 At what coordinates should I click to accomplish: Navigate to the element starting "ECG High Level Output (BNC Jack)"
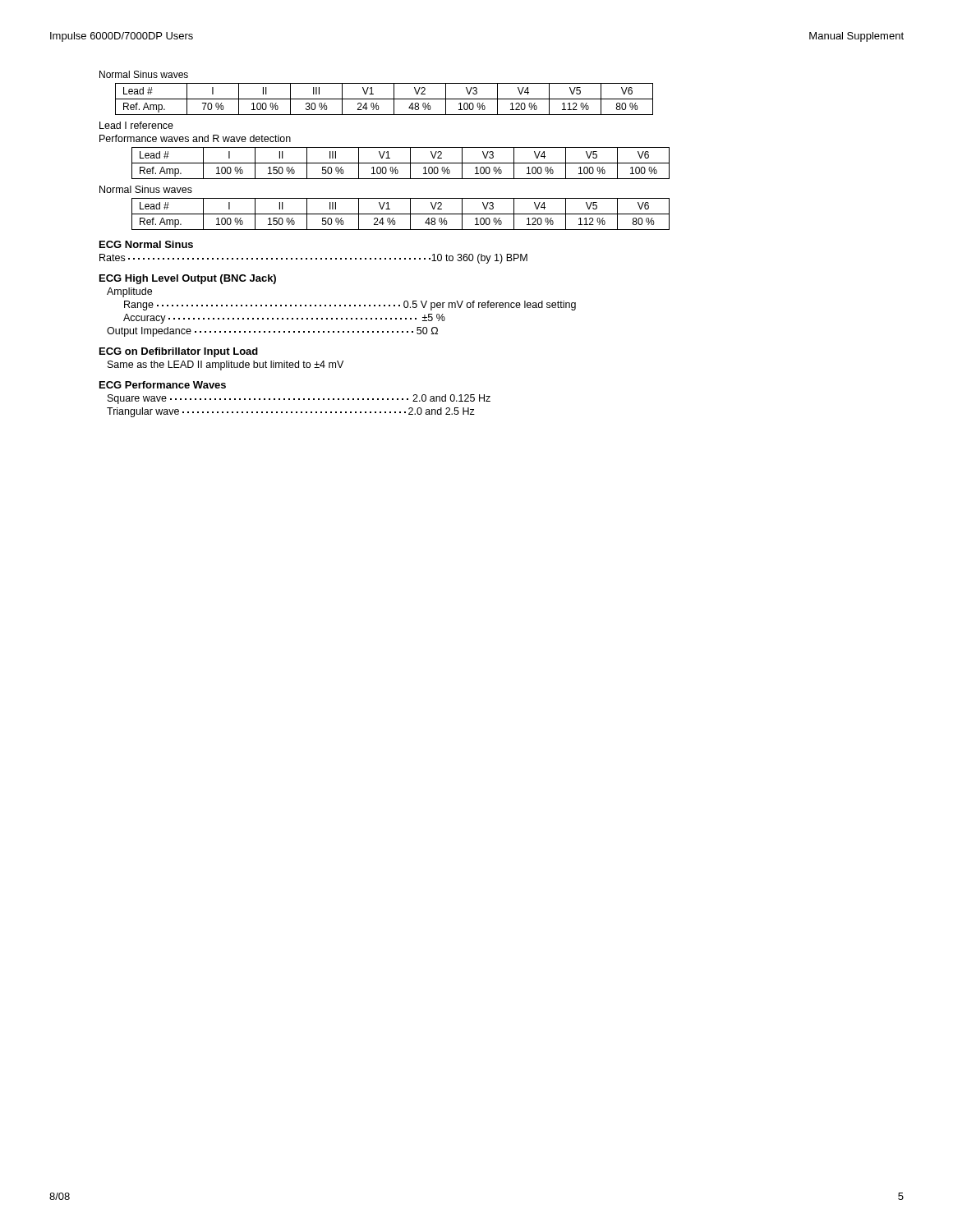tap(188, 278)
